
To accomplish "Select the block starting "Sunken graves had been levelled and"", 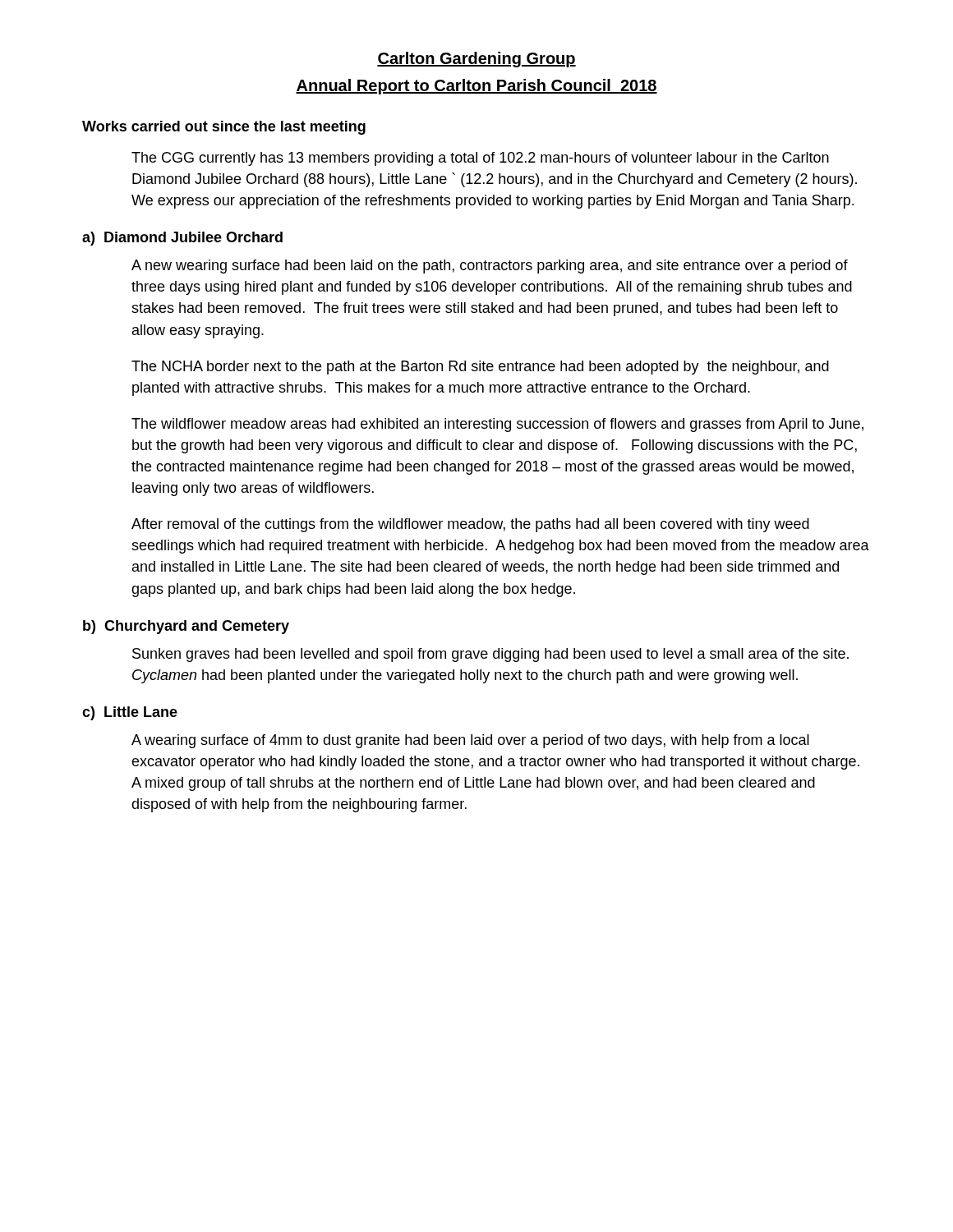I will [x=493, y=664].
